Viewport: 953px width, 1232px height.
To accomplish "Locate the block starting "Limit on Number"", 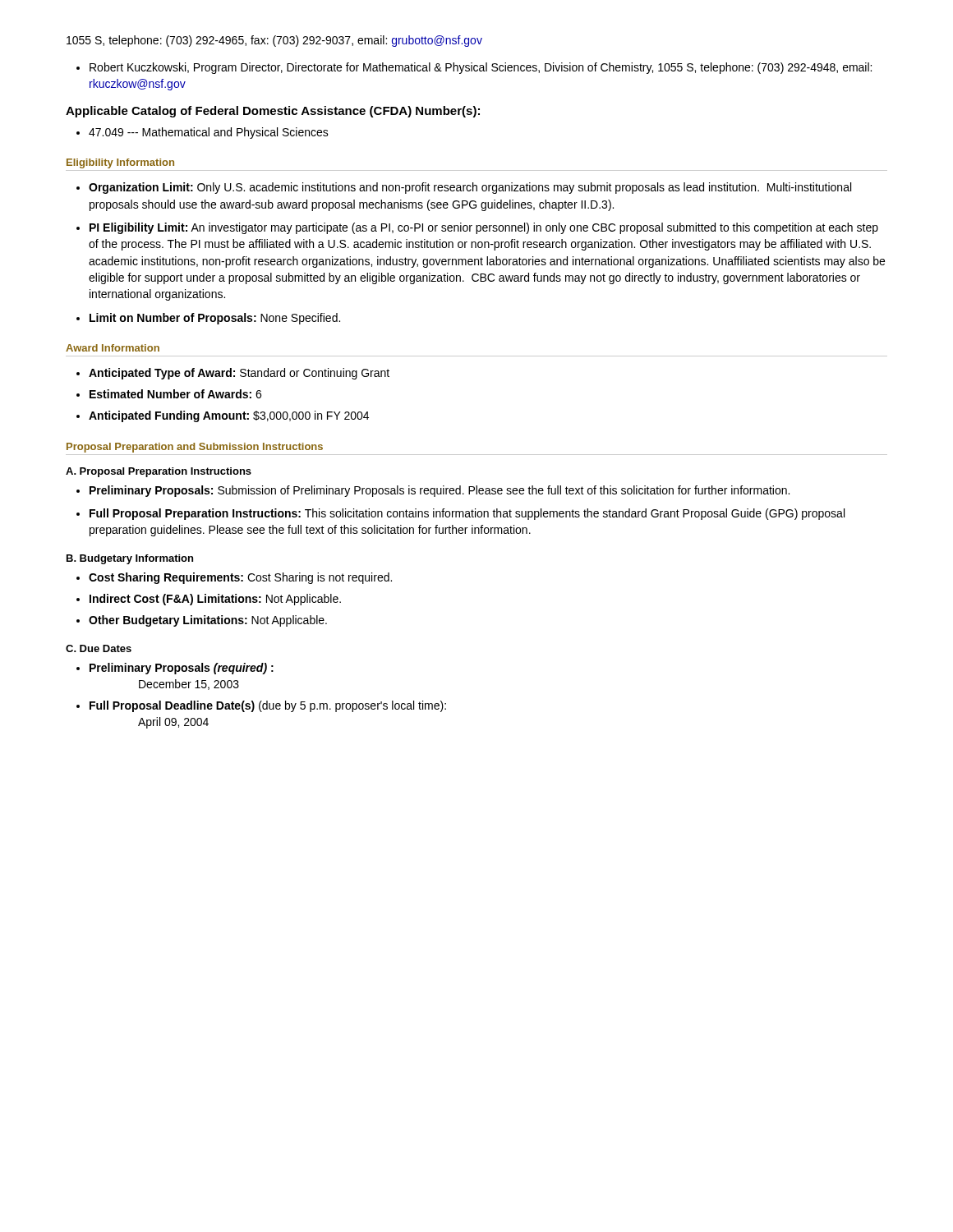I will tap(215, 319).
